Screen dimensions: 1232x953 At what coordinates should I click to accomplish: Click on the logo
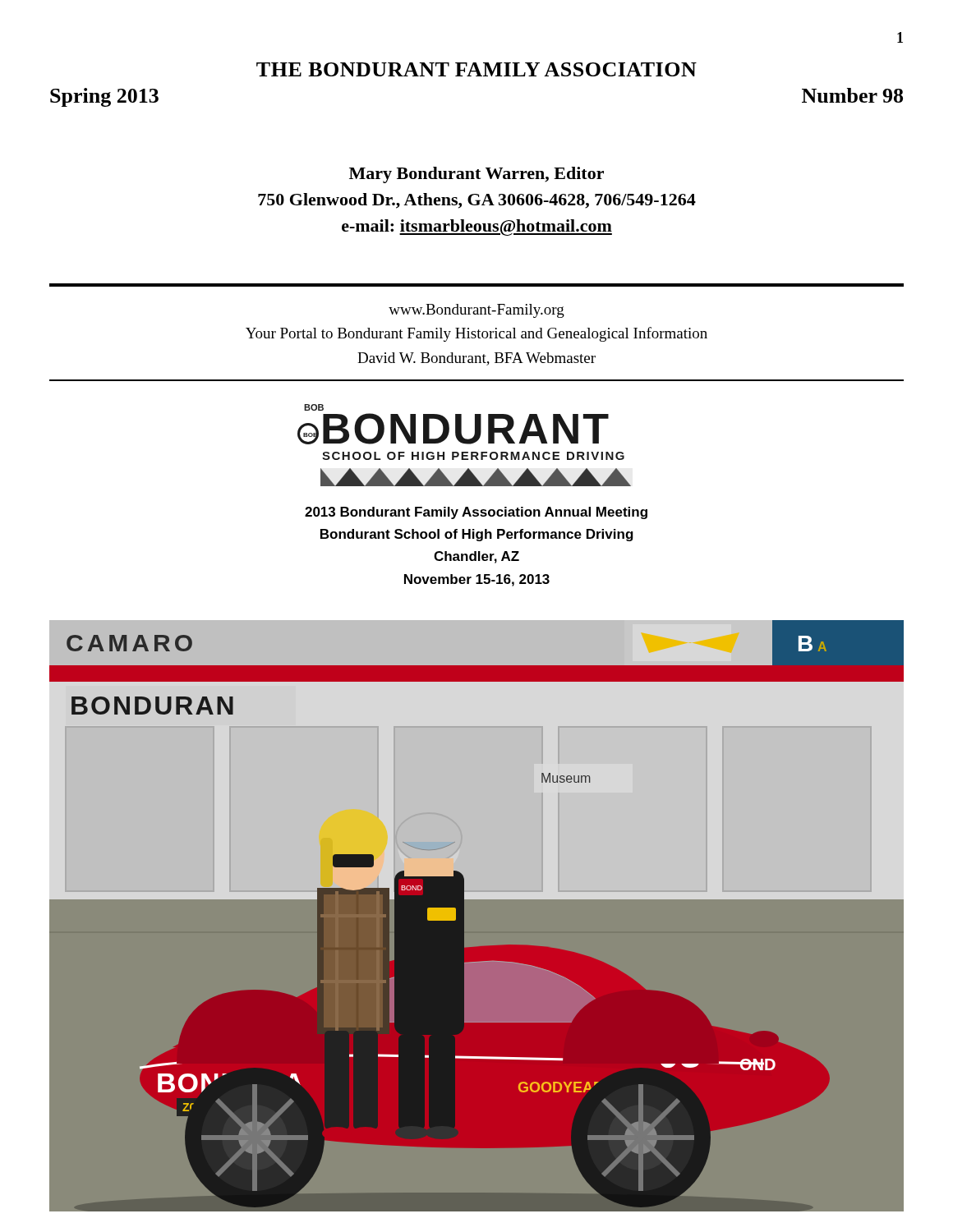476,442
